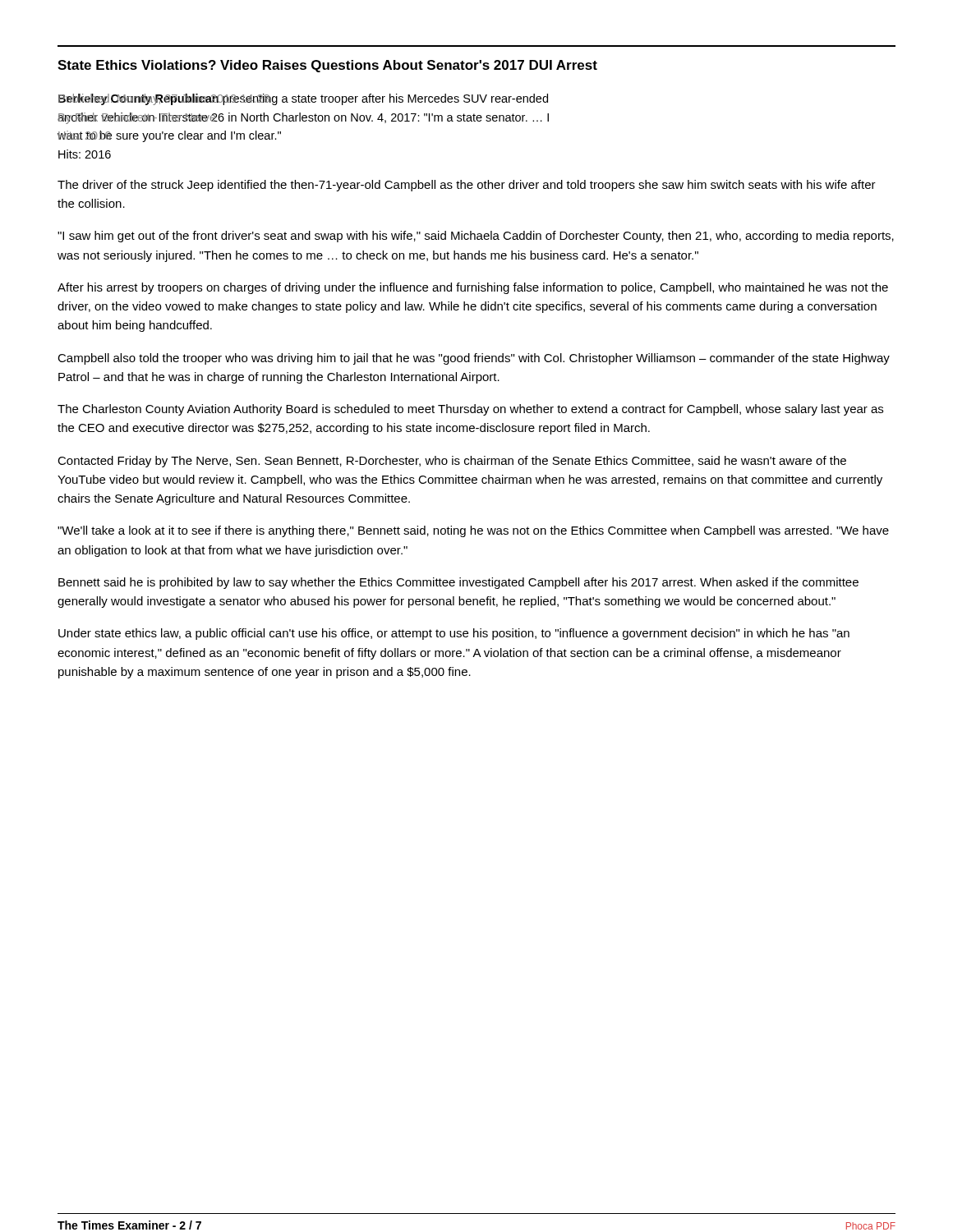
Task: Locate the text block that says "Under state ethics law, a public"
Action: (x=454, y=652)
